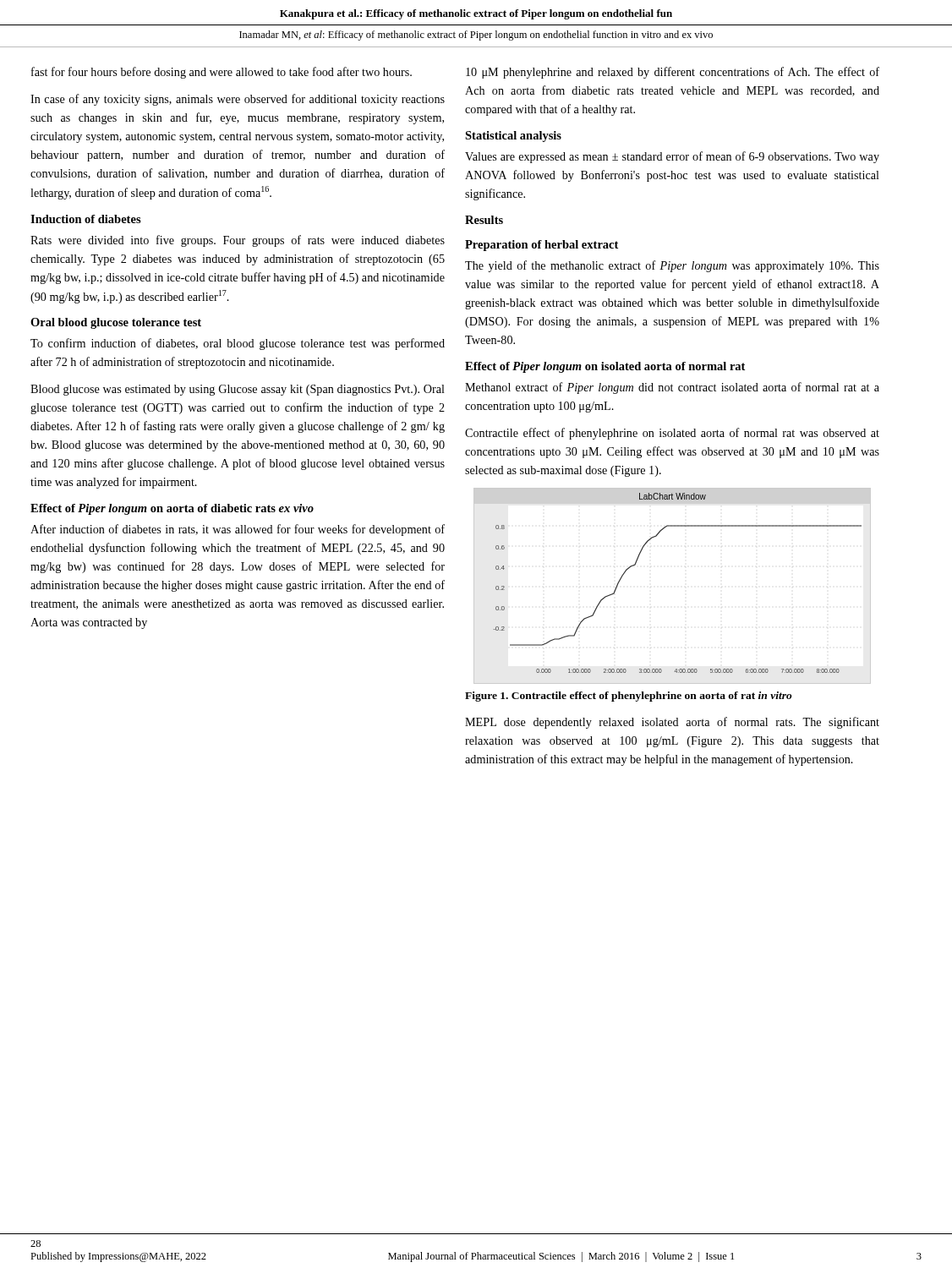Locate the block starting "After induction of"
The image size is (952, 1268).
[x=238, y=576]
